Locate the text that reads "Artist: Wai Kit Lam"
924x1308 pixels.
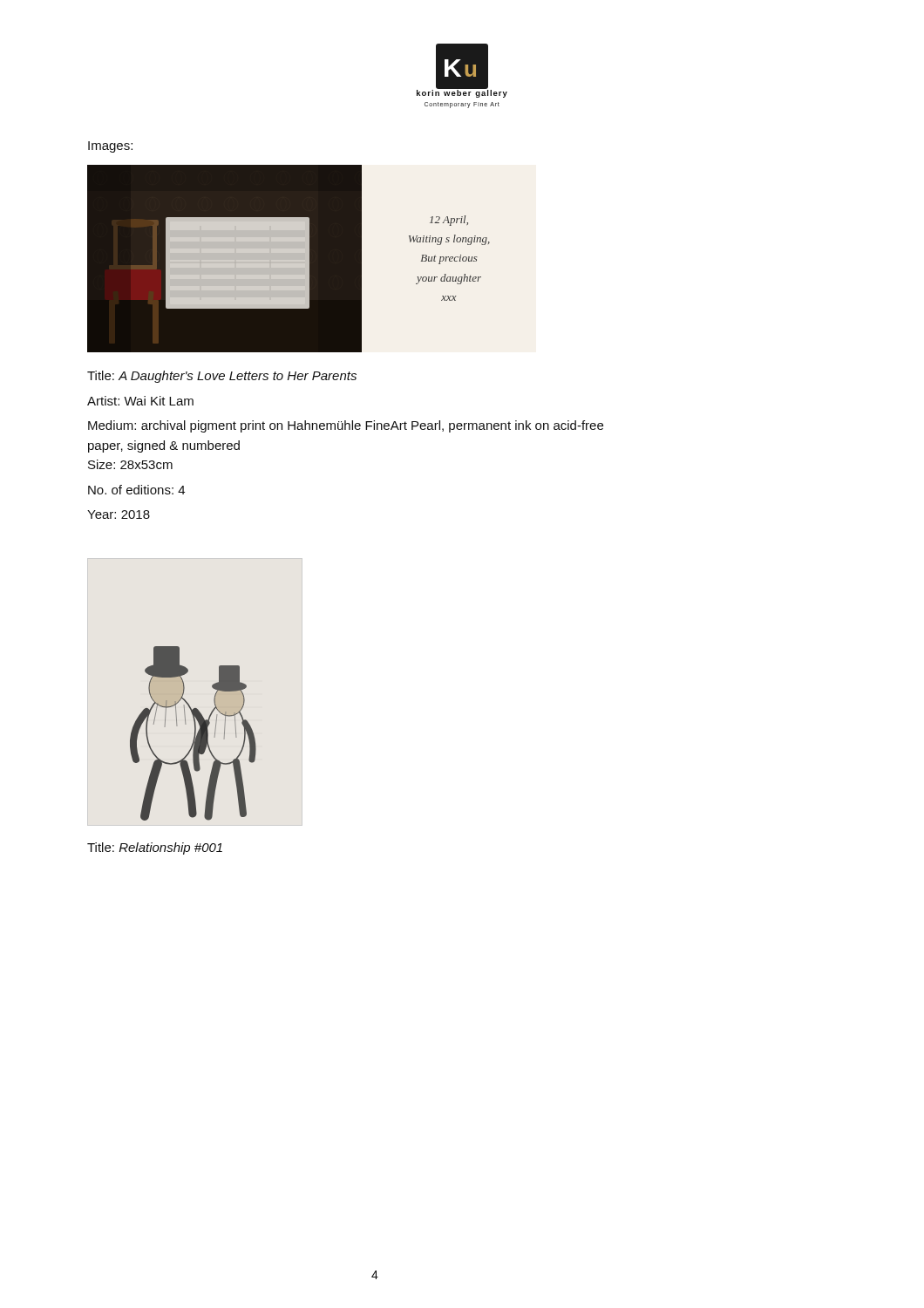pos(141,400)
